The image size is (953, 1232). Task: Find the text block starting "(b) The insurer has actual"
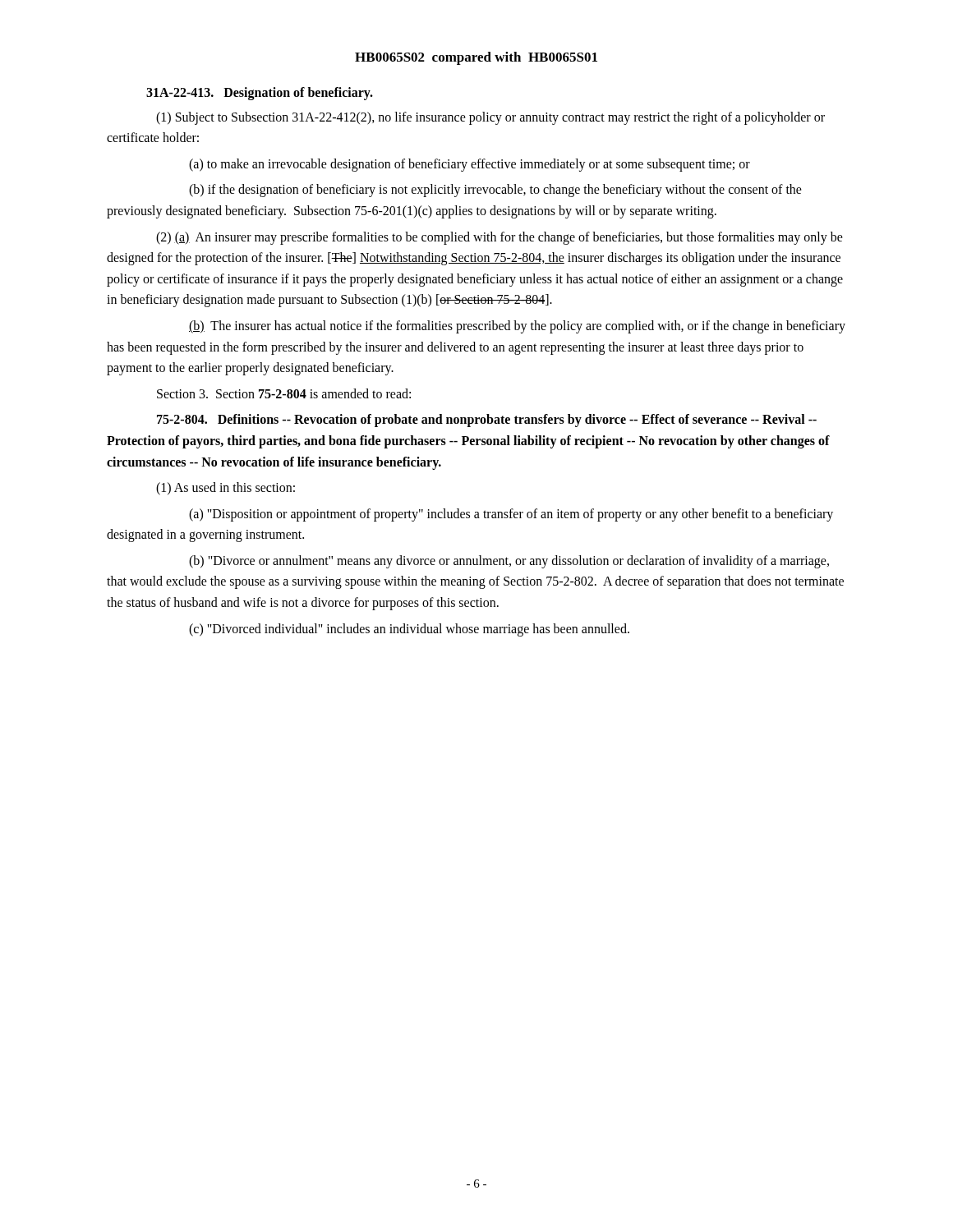coord(476,347)
